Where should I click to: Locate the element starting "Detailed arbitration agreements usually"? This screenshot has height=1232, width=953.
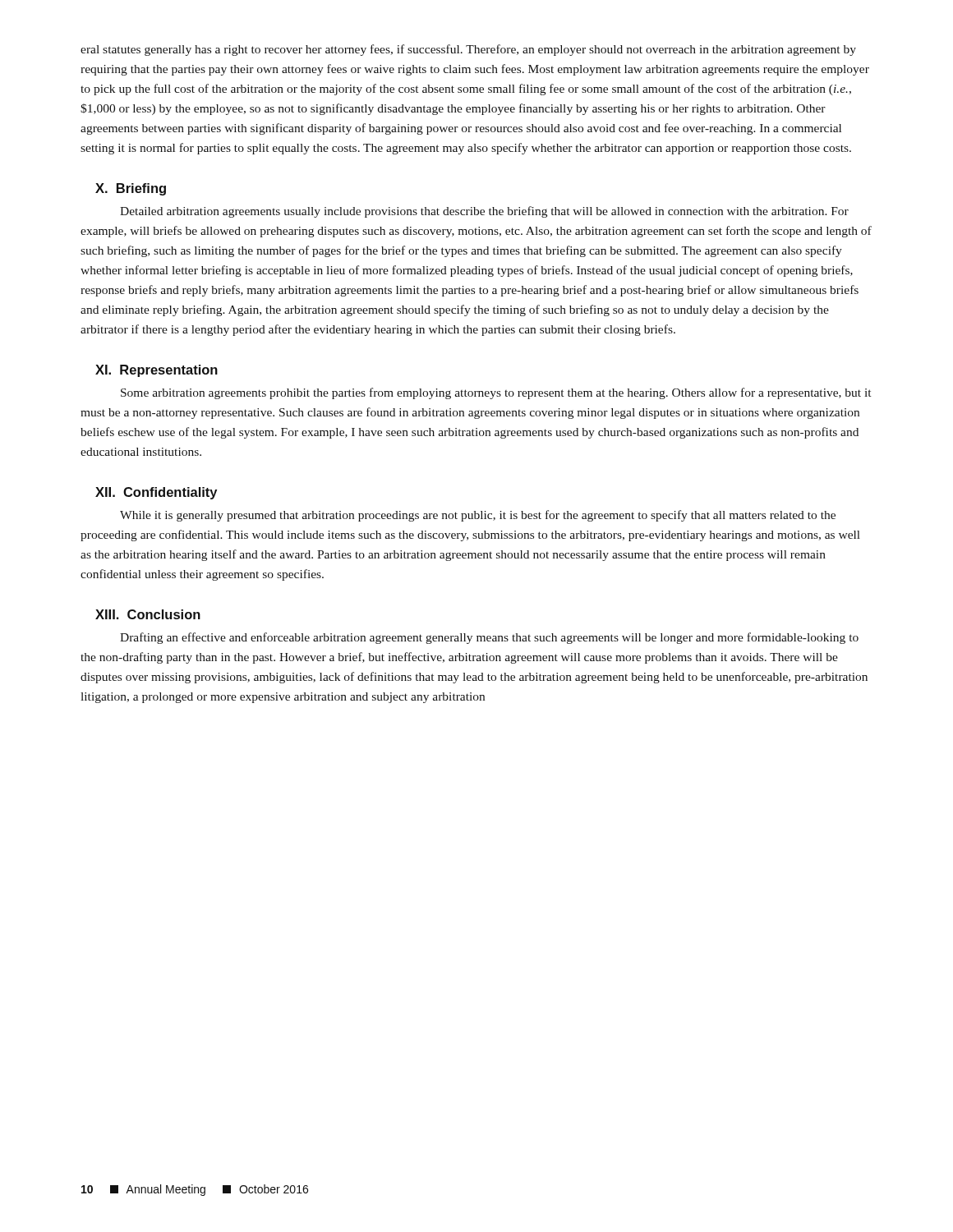point(476,270)
